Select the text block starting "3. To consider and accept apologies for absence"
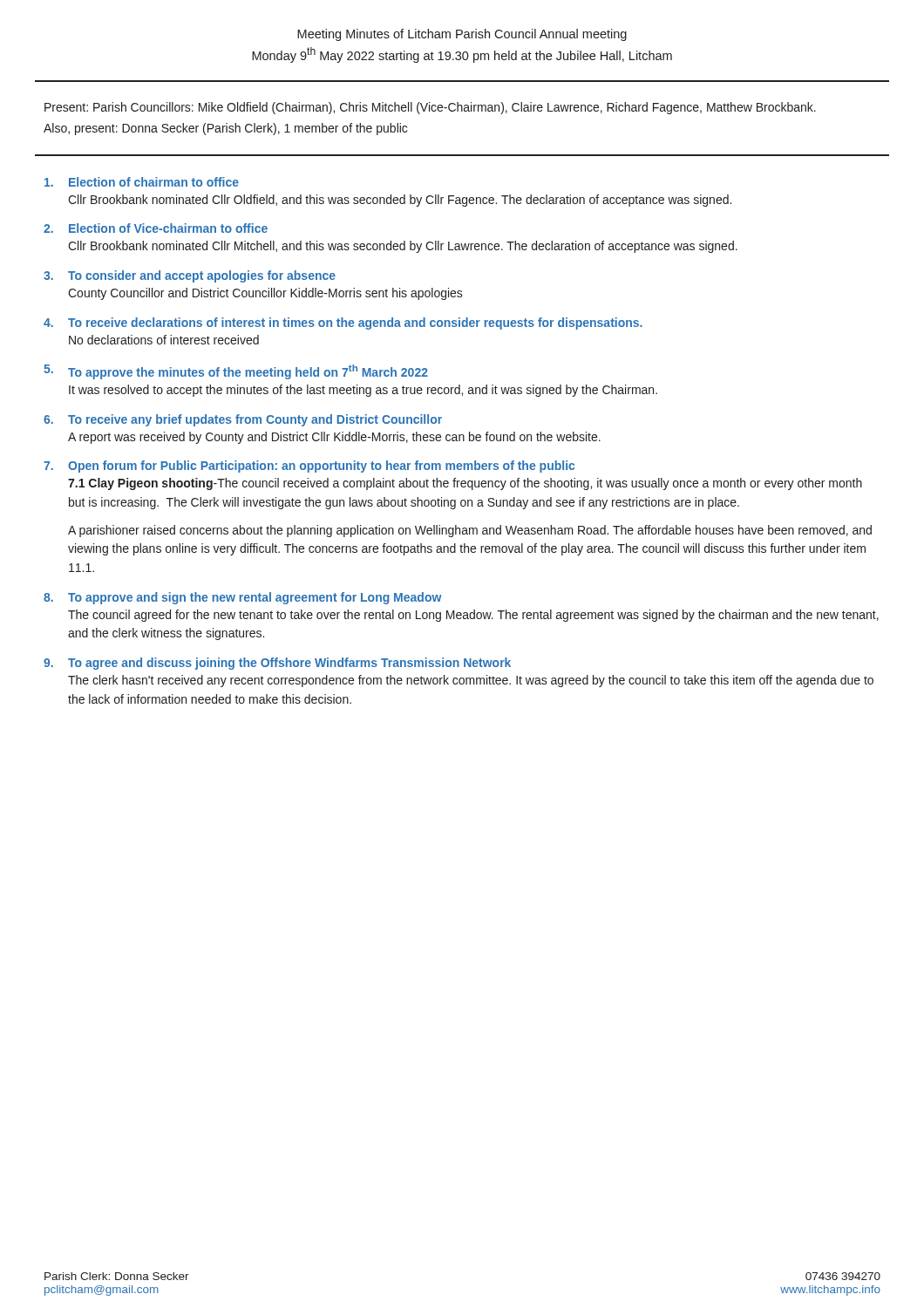This screenshot has height=1308, width=924. 462,286
